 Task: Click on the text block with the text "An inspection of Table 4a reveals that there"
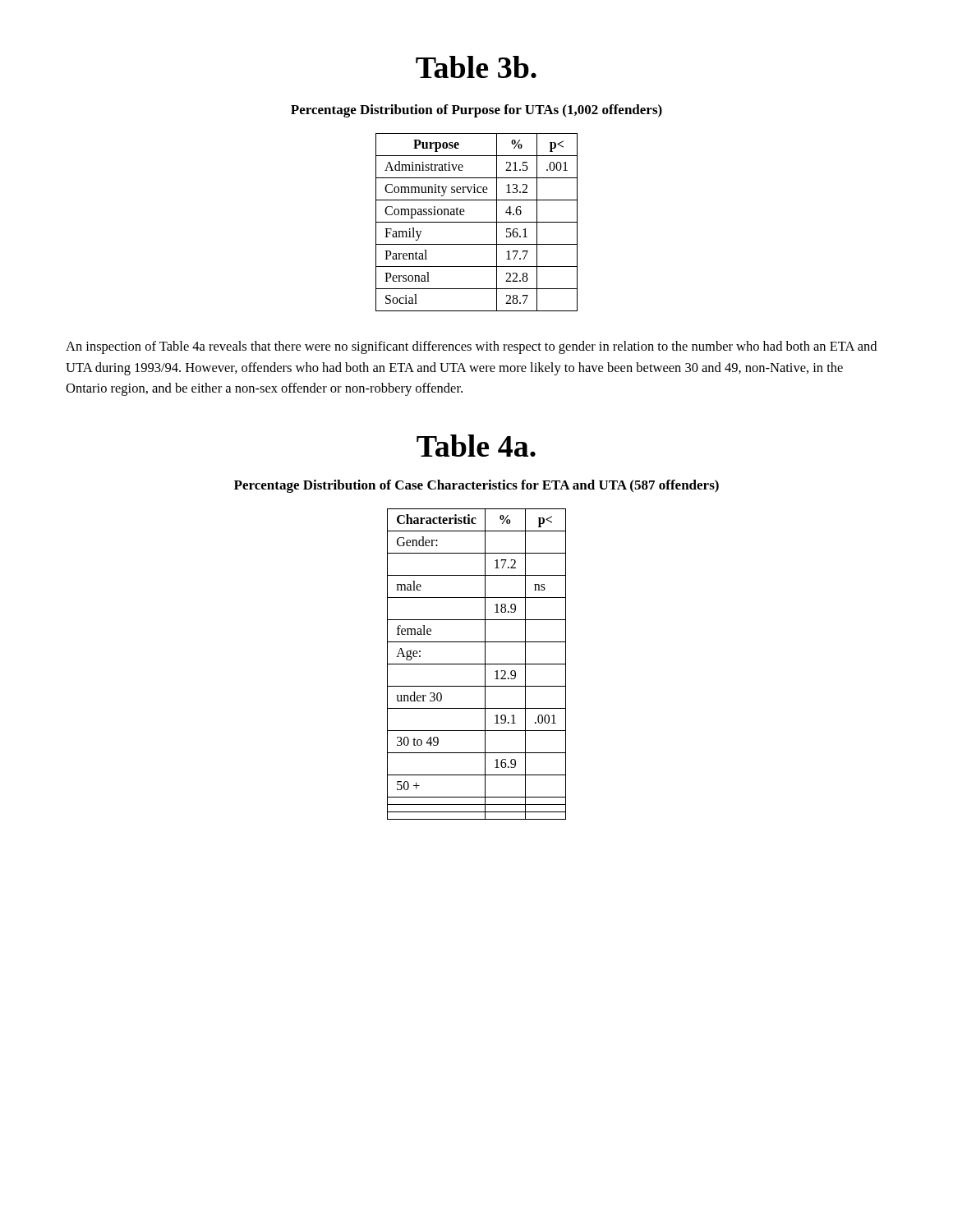471,367
